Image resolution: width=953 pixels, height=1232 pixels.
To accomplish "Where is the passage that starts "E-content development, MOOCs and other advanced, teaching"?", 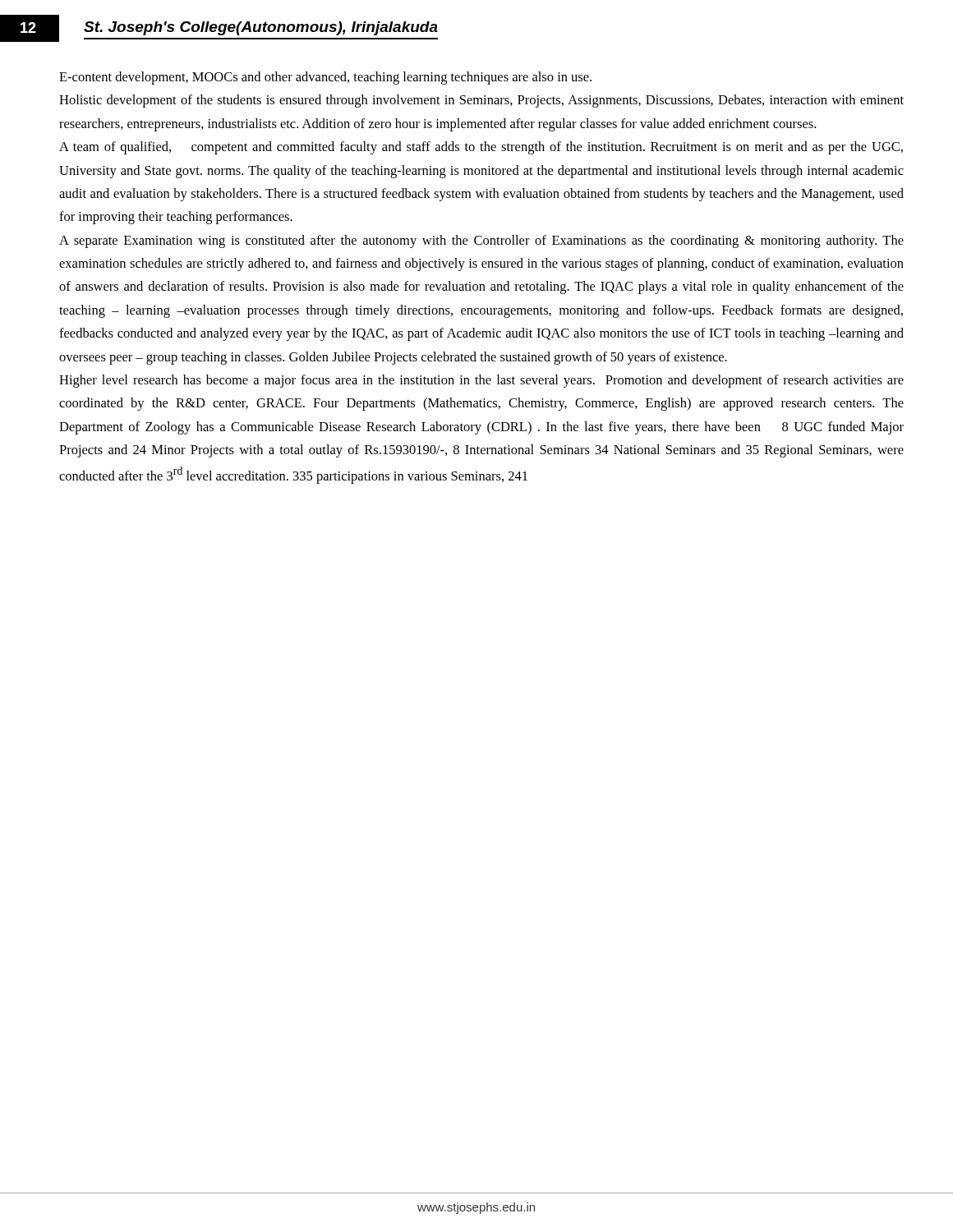I will (x=326, y=77).
